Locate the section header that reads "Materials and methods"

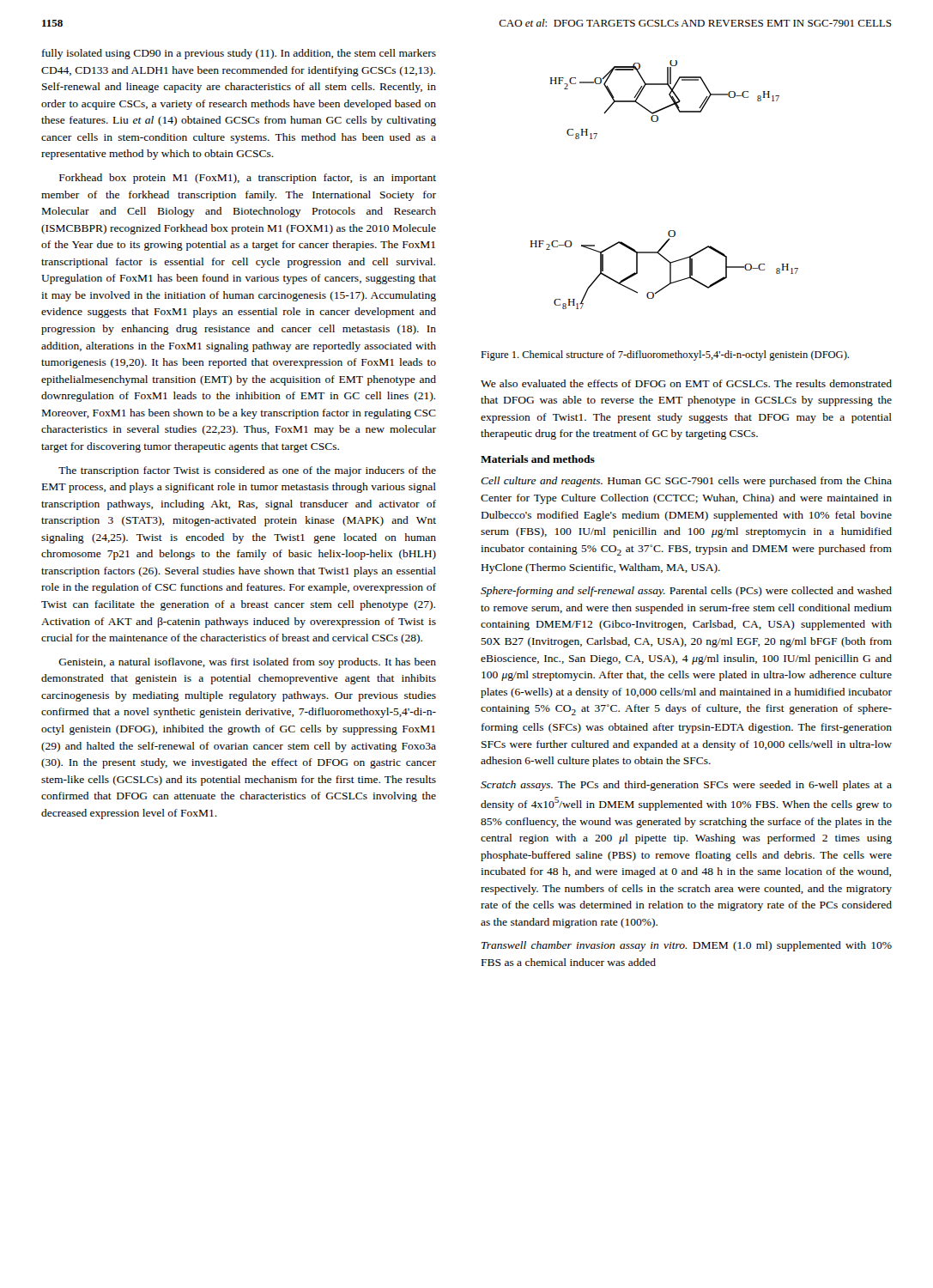538,459
